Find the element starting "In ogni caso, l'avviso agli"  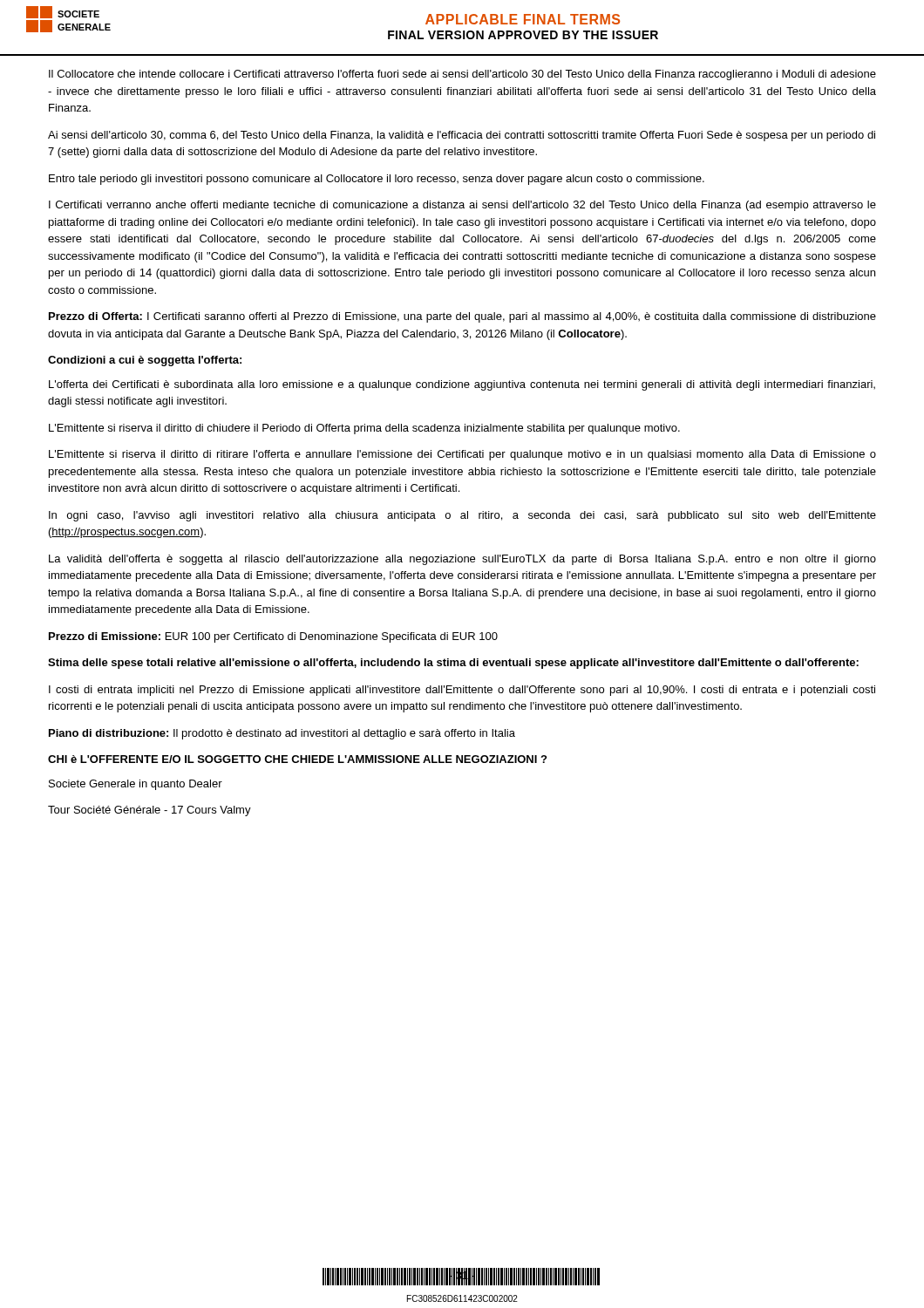pos(462,523)
